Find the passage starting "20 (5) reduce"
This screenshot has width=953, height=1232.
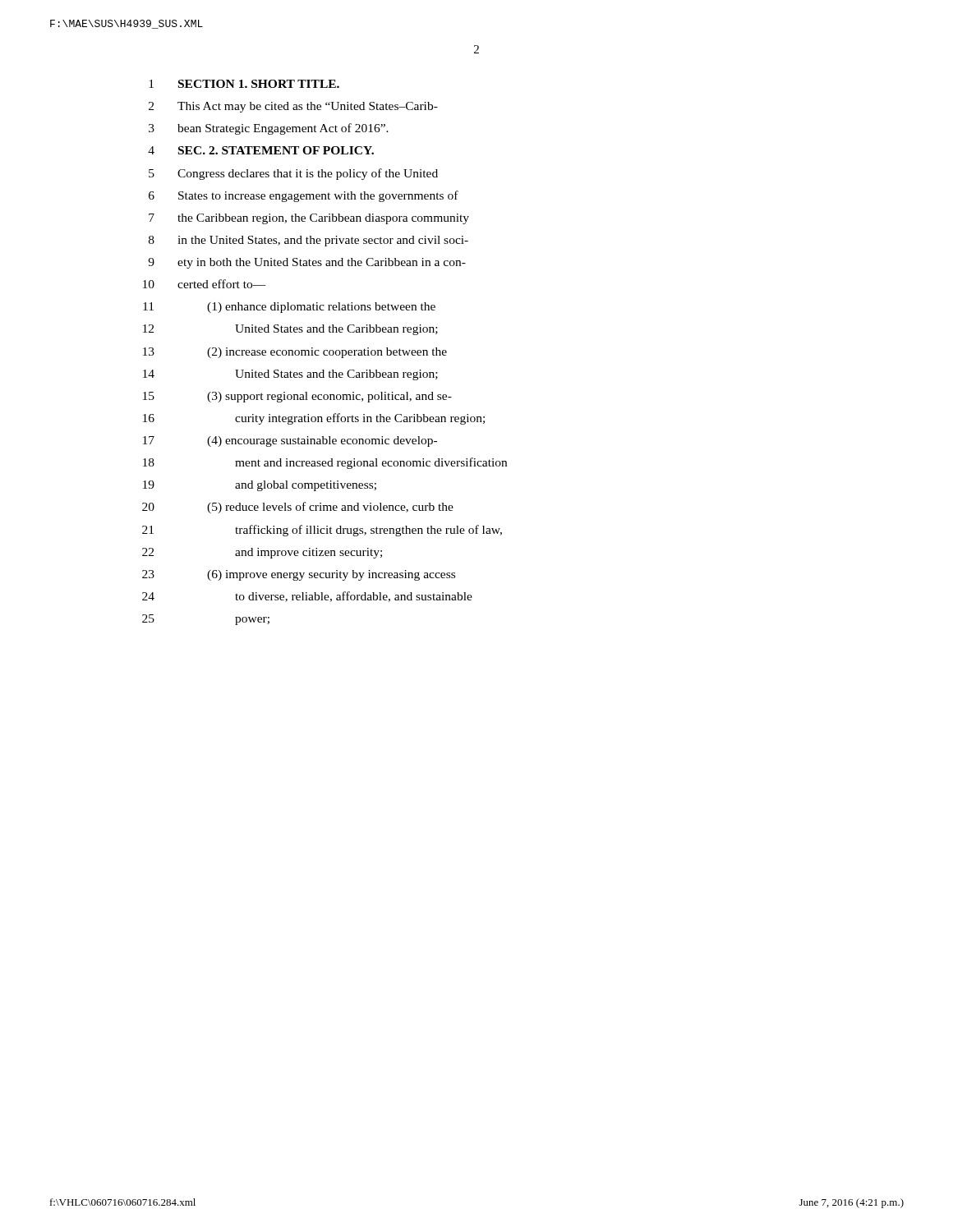pyautogui.click(x=298, y=508)
